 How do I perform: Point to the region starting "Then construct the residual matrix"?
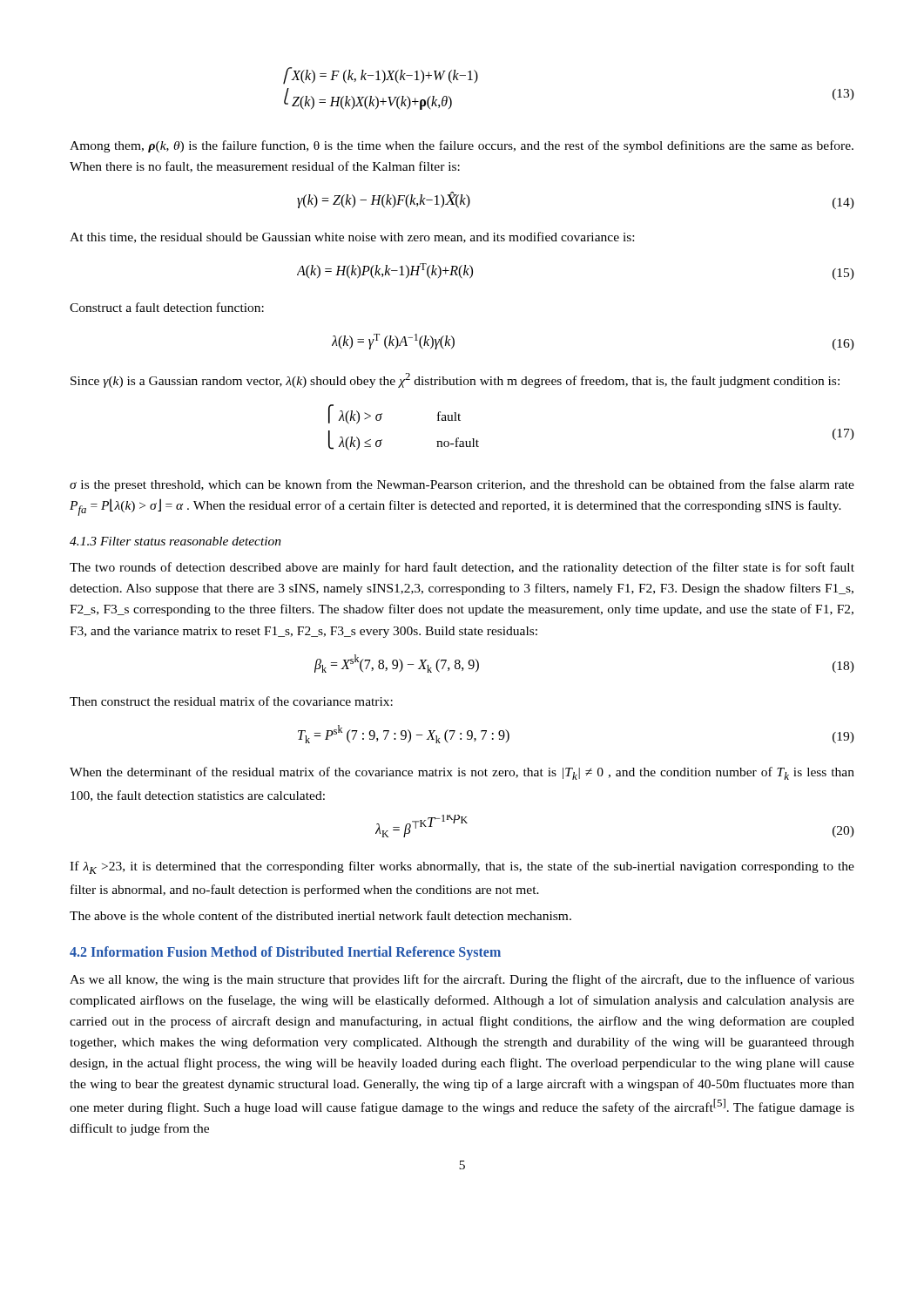pyautogui.click(x=231, y=701)
